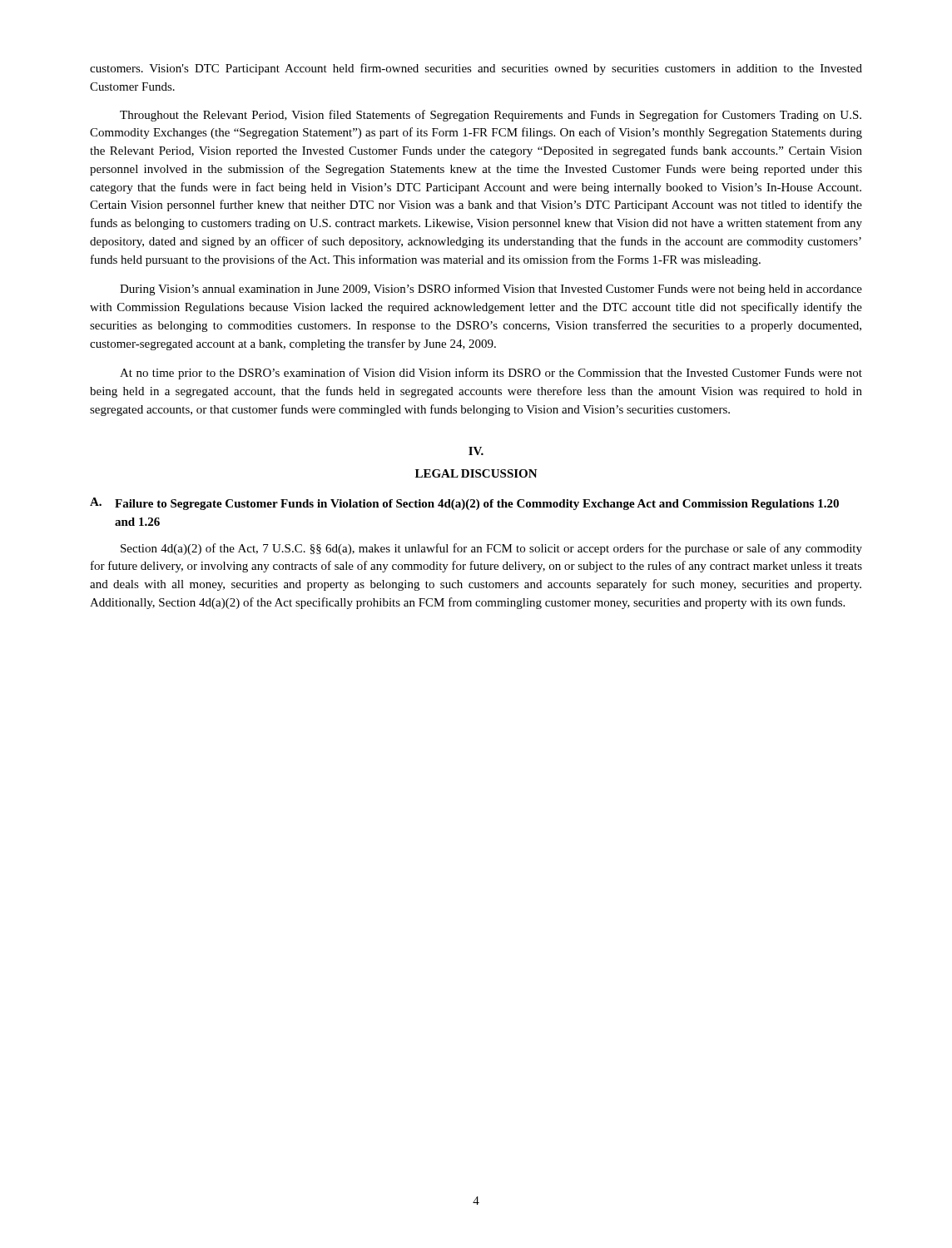Click where it says "LEGAL DISCUSSION"
Image resolution: width=952 pixels, height=1248 pixels.
pos(476,474)
